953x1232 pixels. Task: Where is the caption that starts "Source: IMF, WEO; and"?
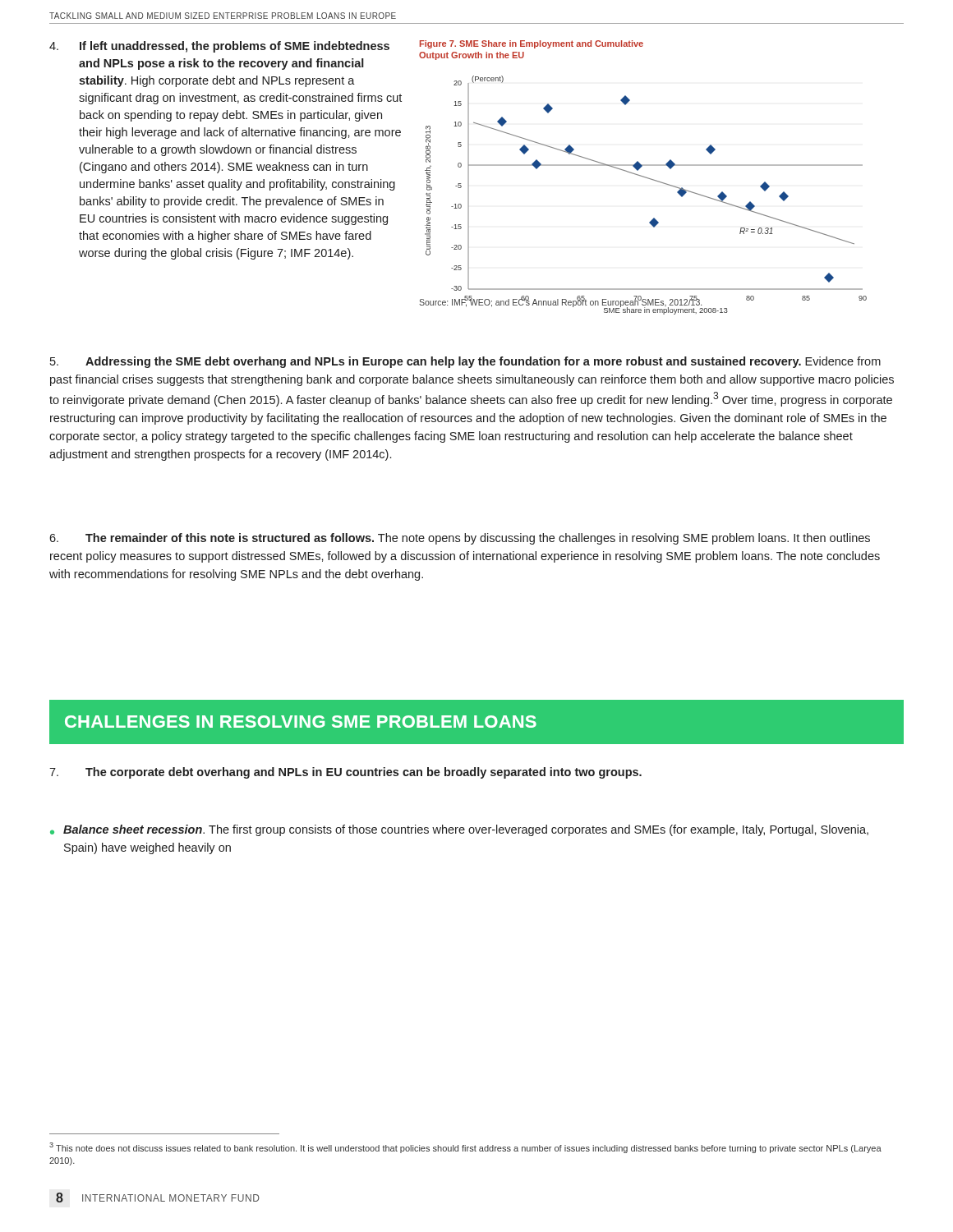[561, 302]
